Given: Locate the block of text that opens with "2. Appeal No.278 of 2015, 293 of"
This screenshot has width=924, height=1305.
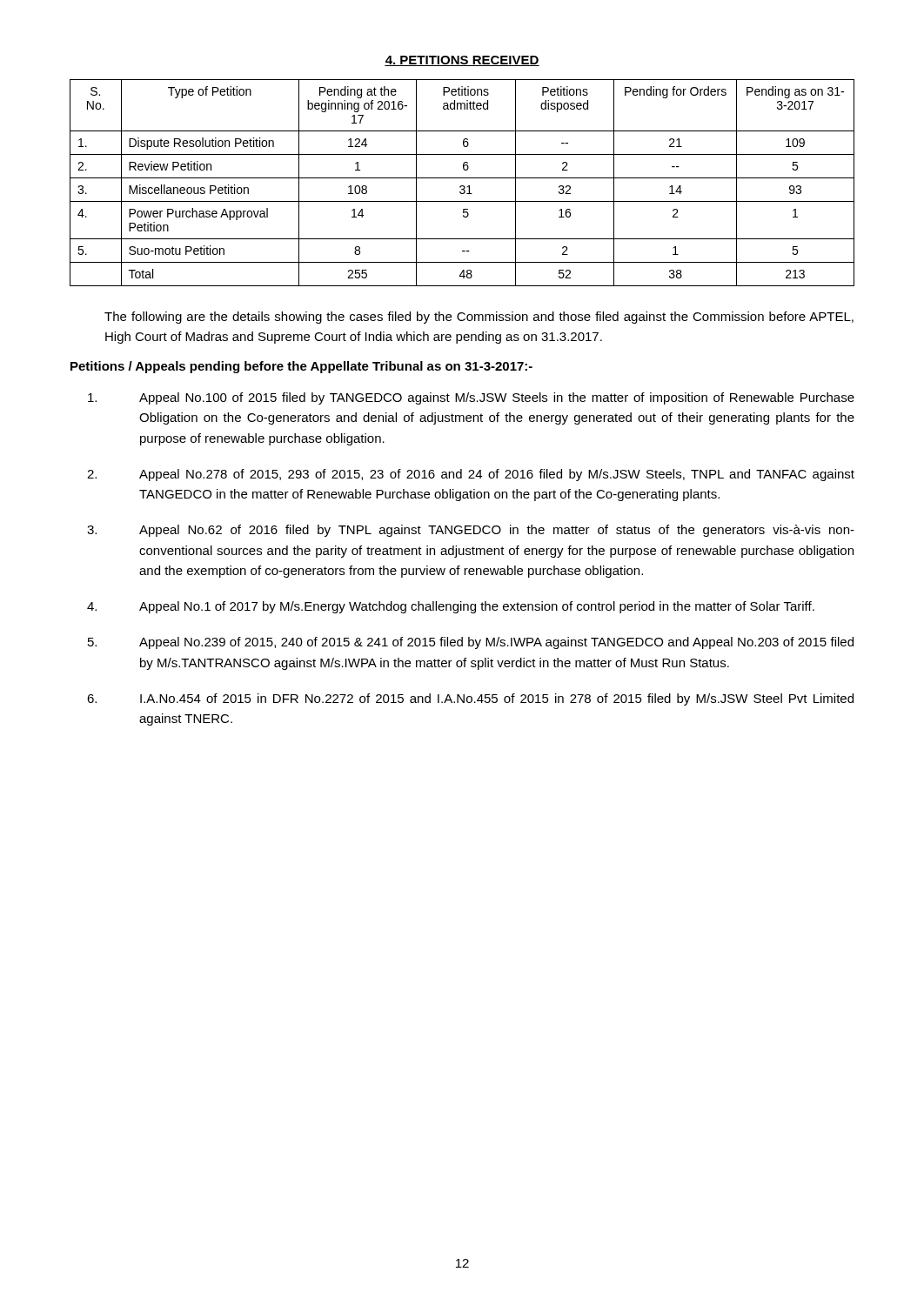Looking at the screenshot, I should click(x=462, y=484).
